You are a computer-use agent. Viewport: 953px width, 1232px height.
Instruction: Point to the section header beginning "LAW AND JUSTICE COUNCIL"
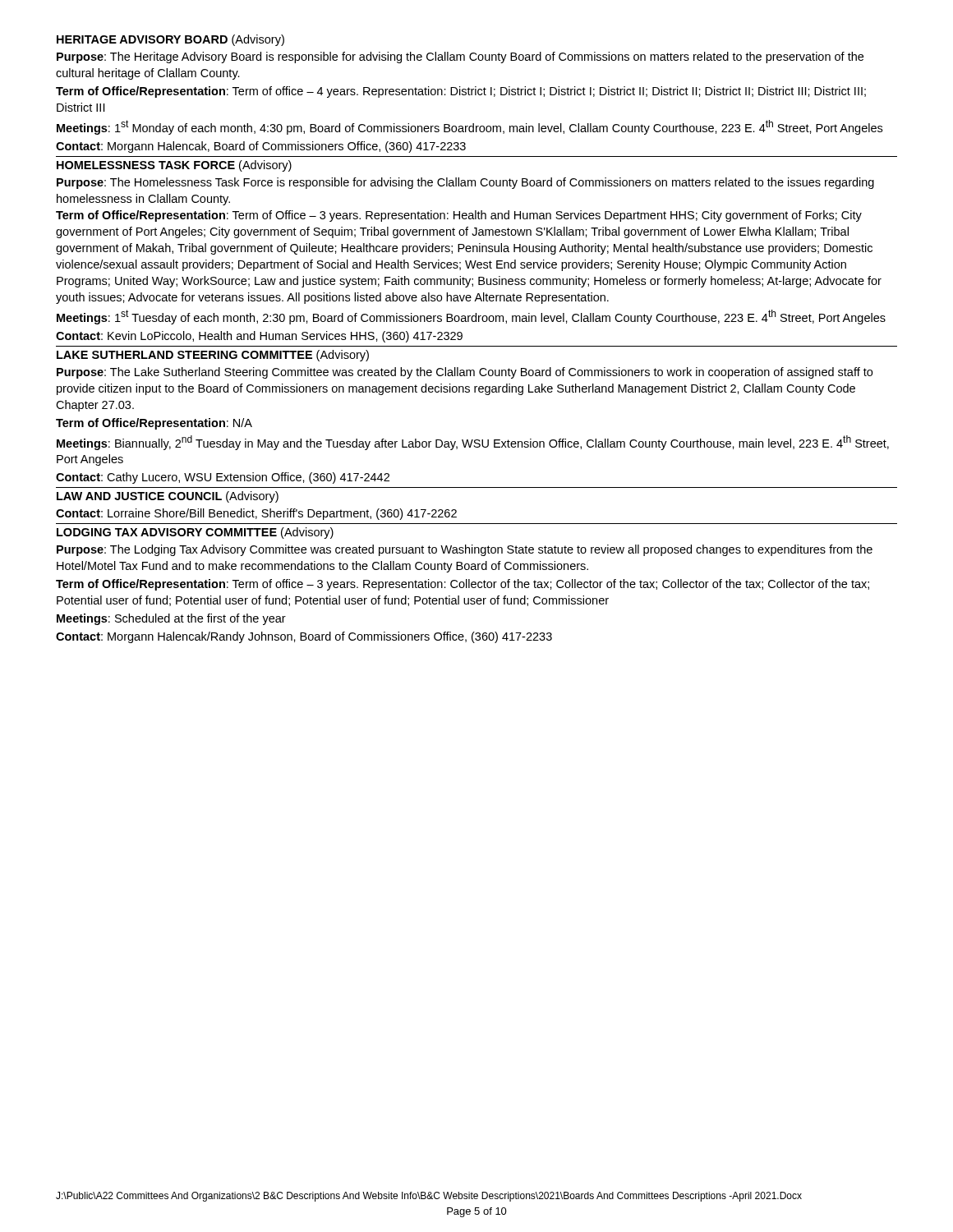167,496
